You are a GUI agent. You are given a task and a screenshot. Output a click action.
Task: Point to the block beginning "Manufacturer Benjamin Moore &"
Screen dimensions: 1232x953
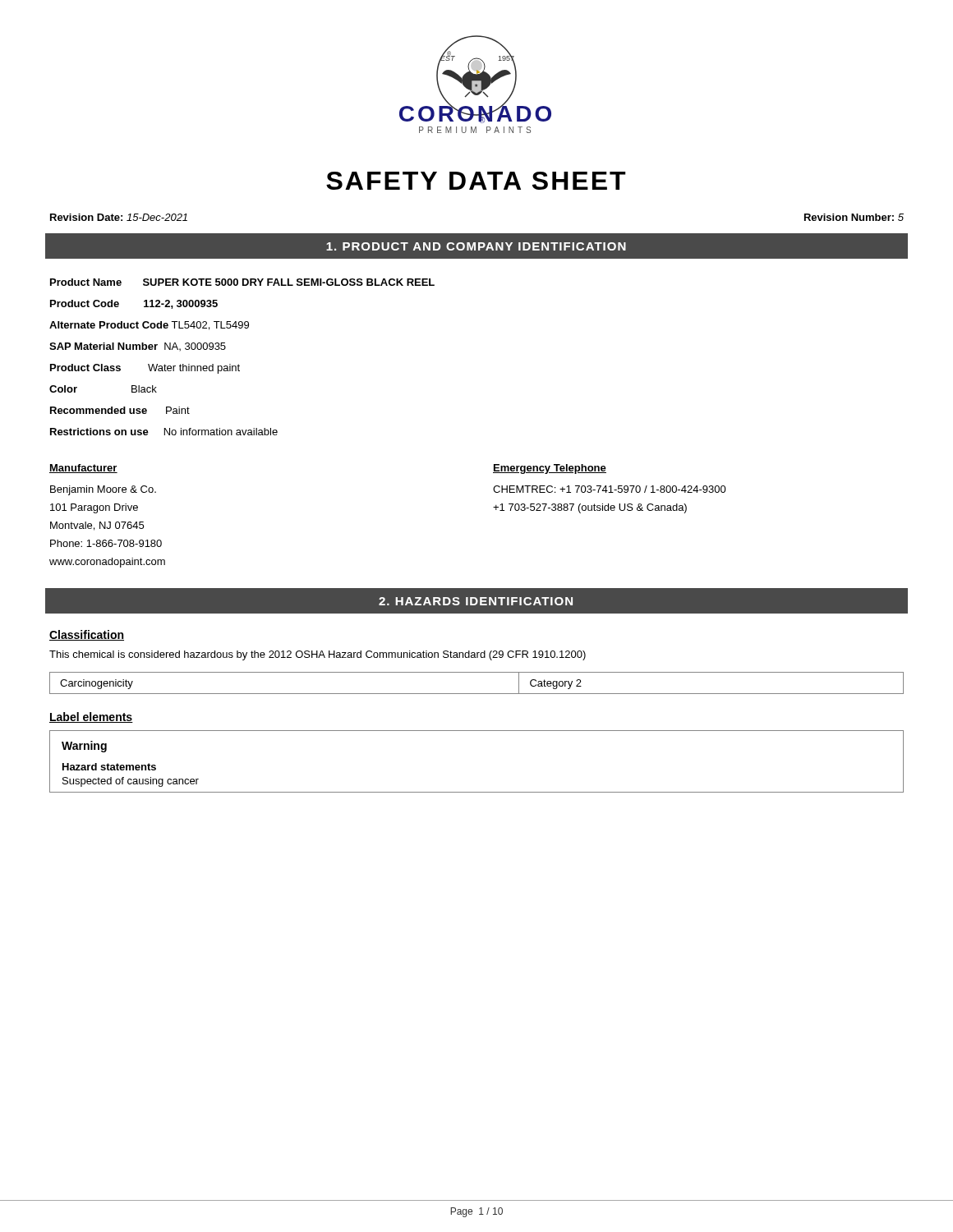tap(83, 469)
